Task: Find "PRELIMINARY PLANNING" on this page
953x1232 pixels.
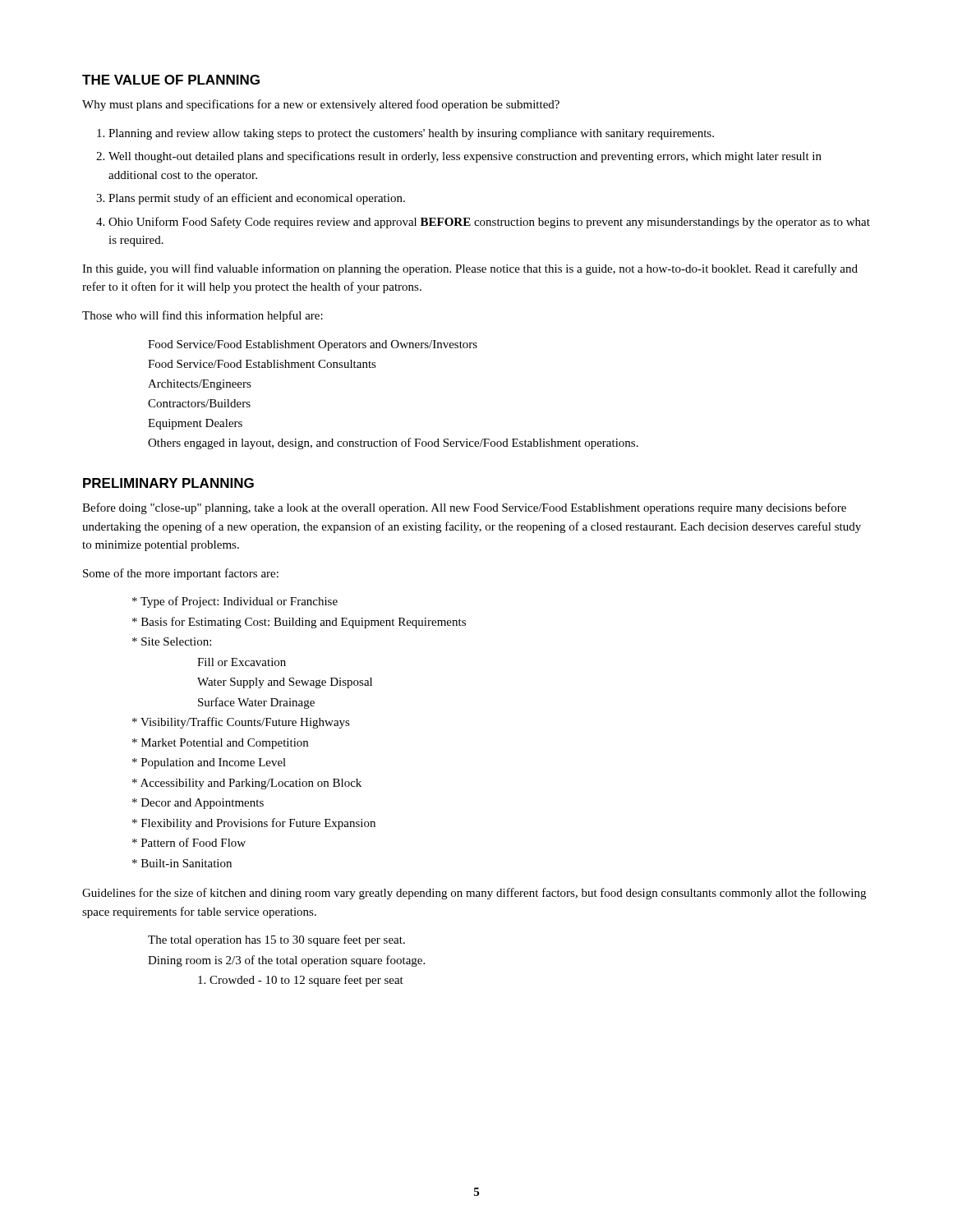Action: [168, 483]
